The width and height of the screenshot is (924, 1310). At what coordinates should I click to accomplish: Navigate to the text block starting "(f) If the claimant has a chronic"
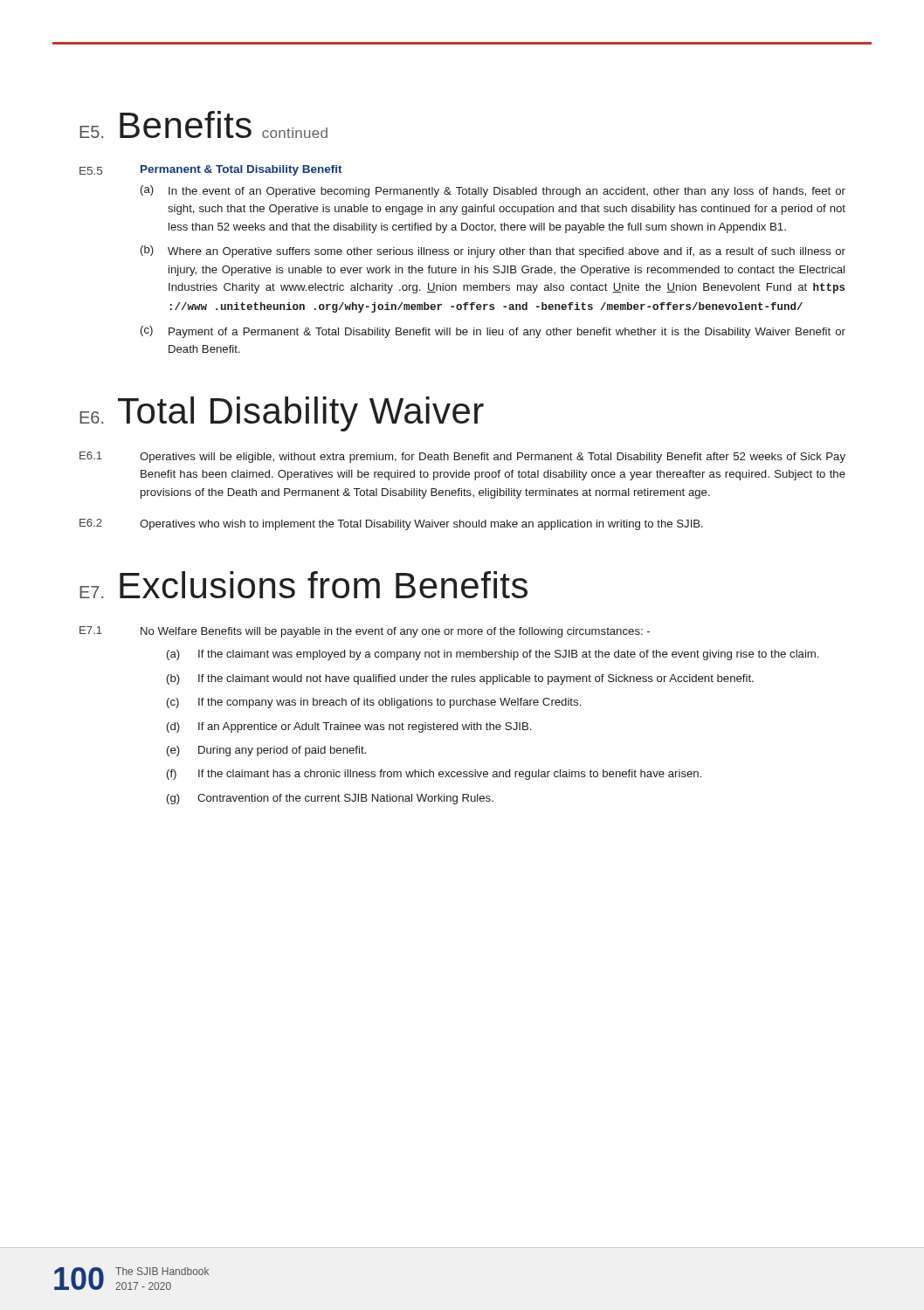pos(506,774)
